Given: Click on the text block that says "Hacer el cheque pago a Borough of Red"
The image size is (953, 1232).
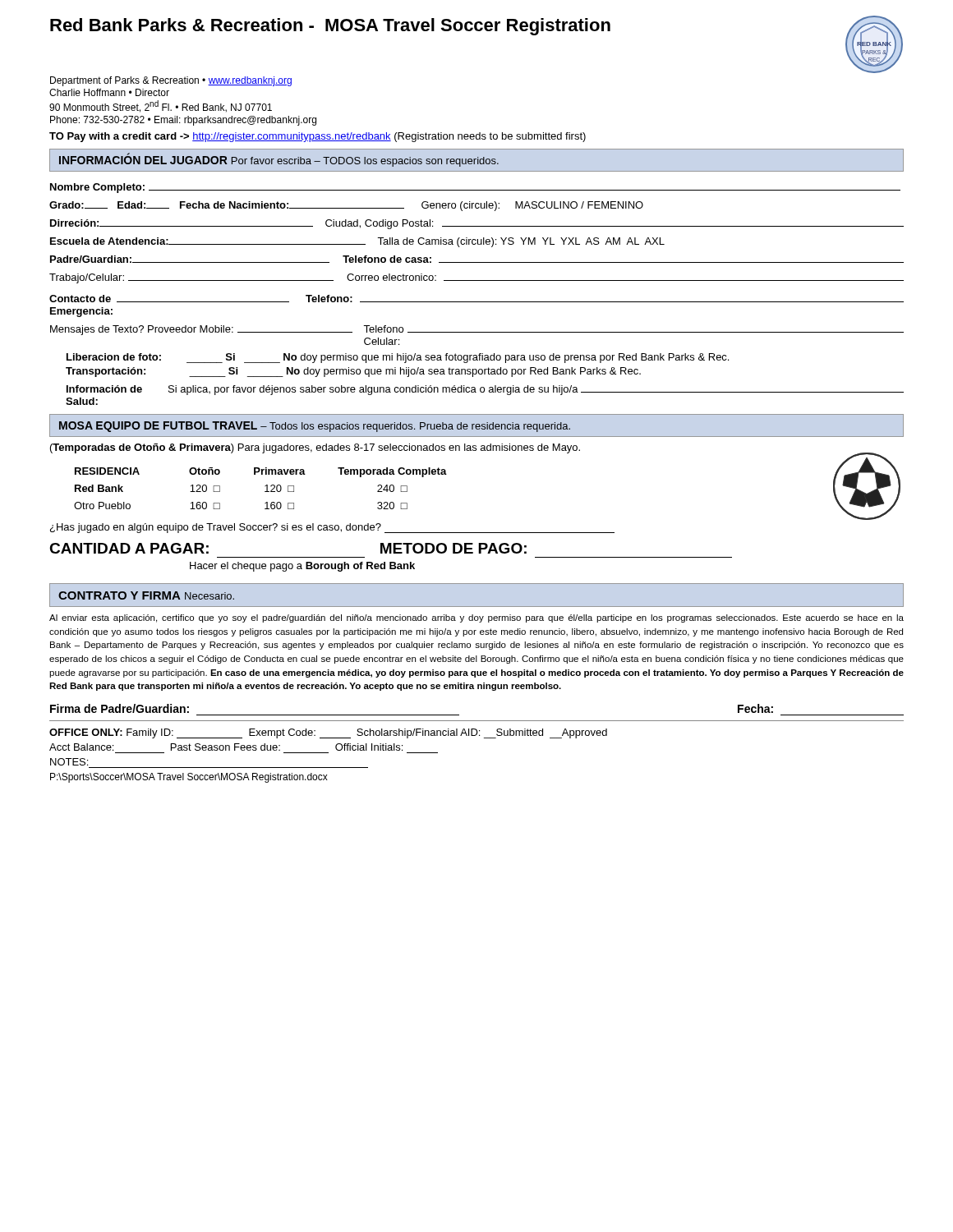Looking at the screenshot, I should tap(302, 565).
